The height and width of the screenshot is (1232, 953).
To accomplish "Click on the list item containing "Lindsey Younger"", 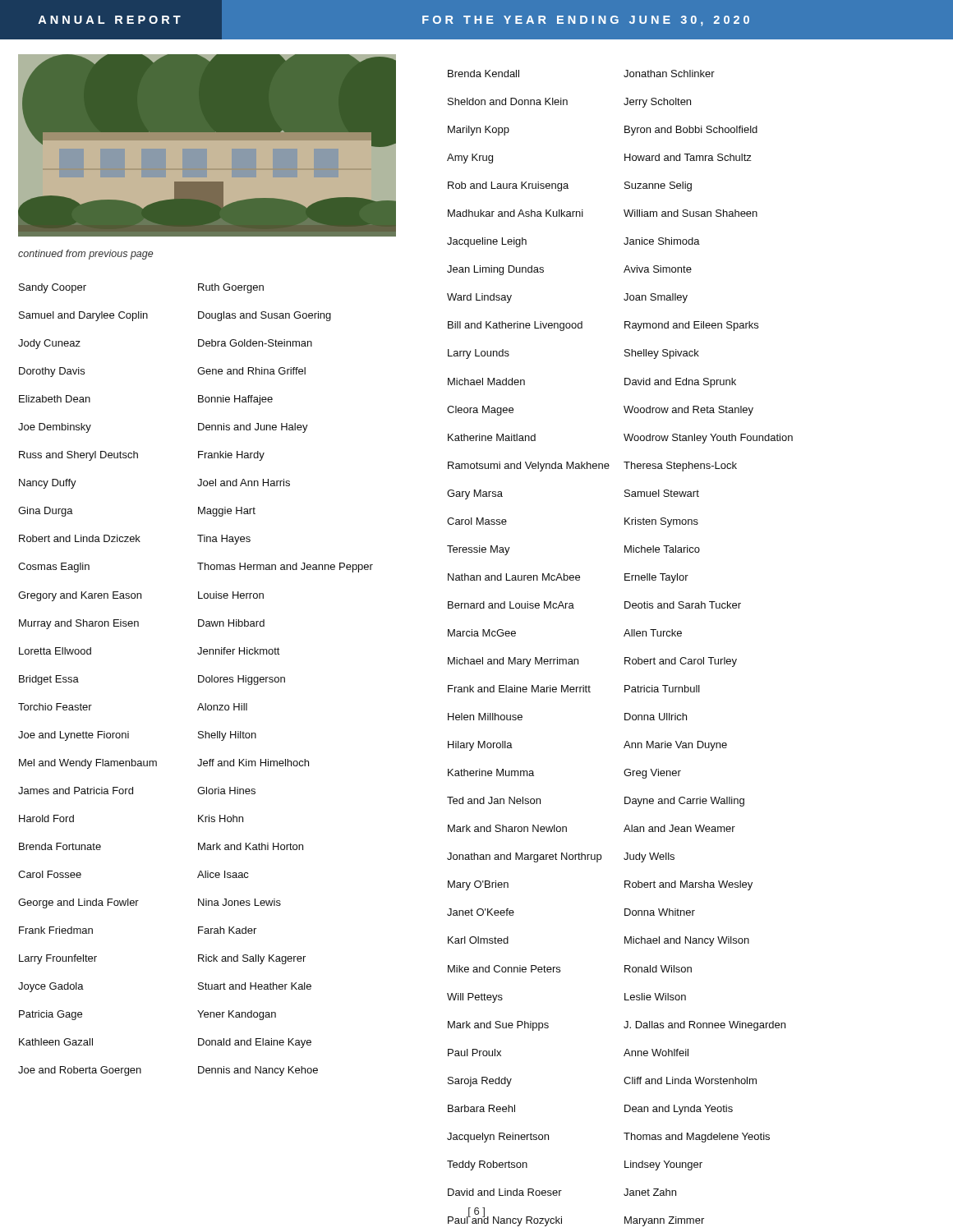I will click(712, 1164).
